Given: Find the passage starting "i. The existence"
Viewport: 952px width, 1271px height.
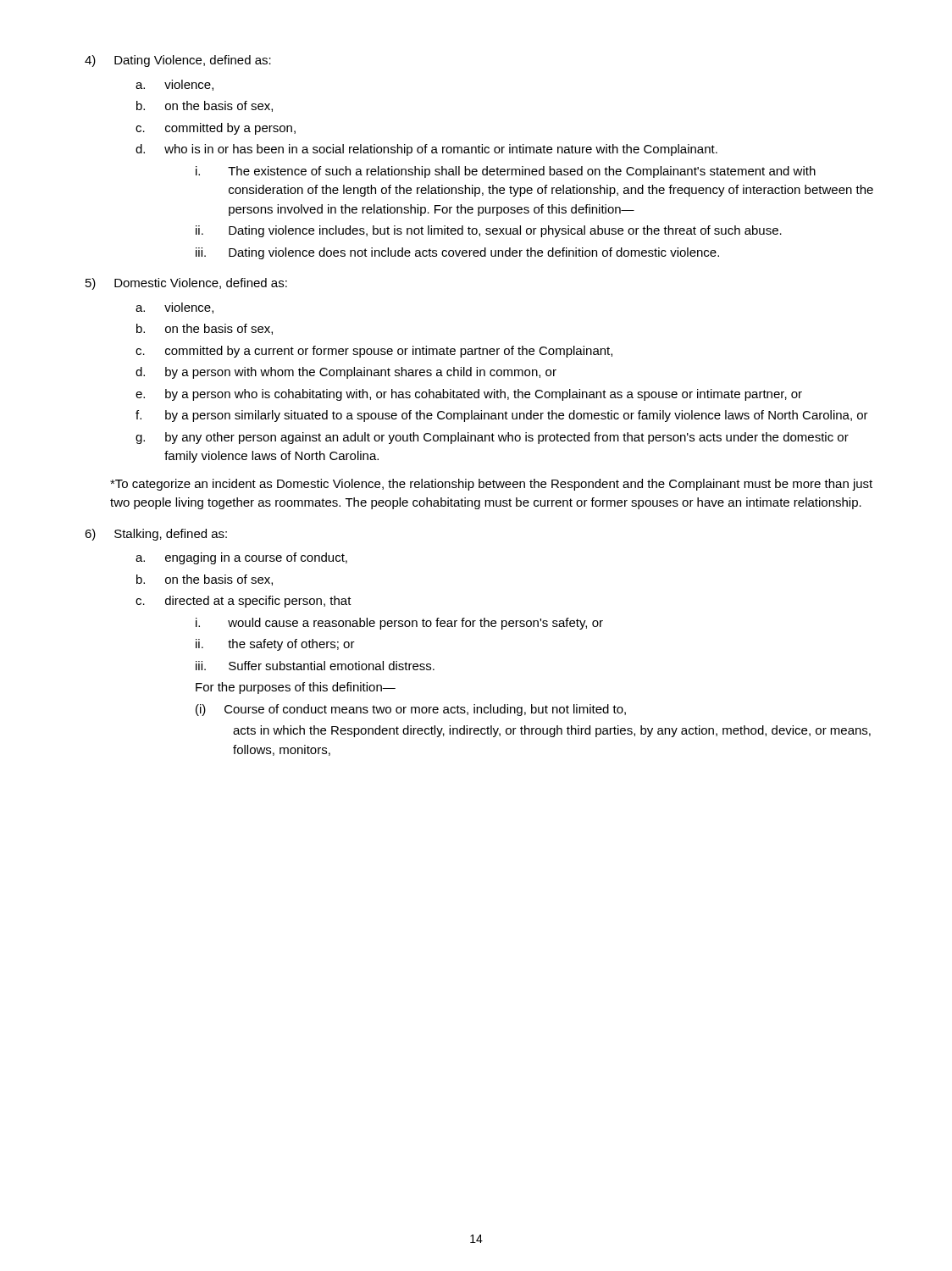Looking at the screenshot, I should click(539, 190).
